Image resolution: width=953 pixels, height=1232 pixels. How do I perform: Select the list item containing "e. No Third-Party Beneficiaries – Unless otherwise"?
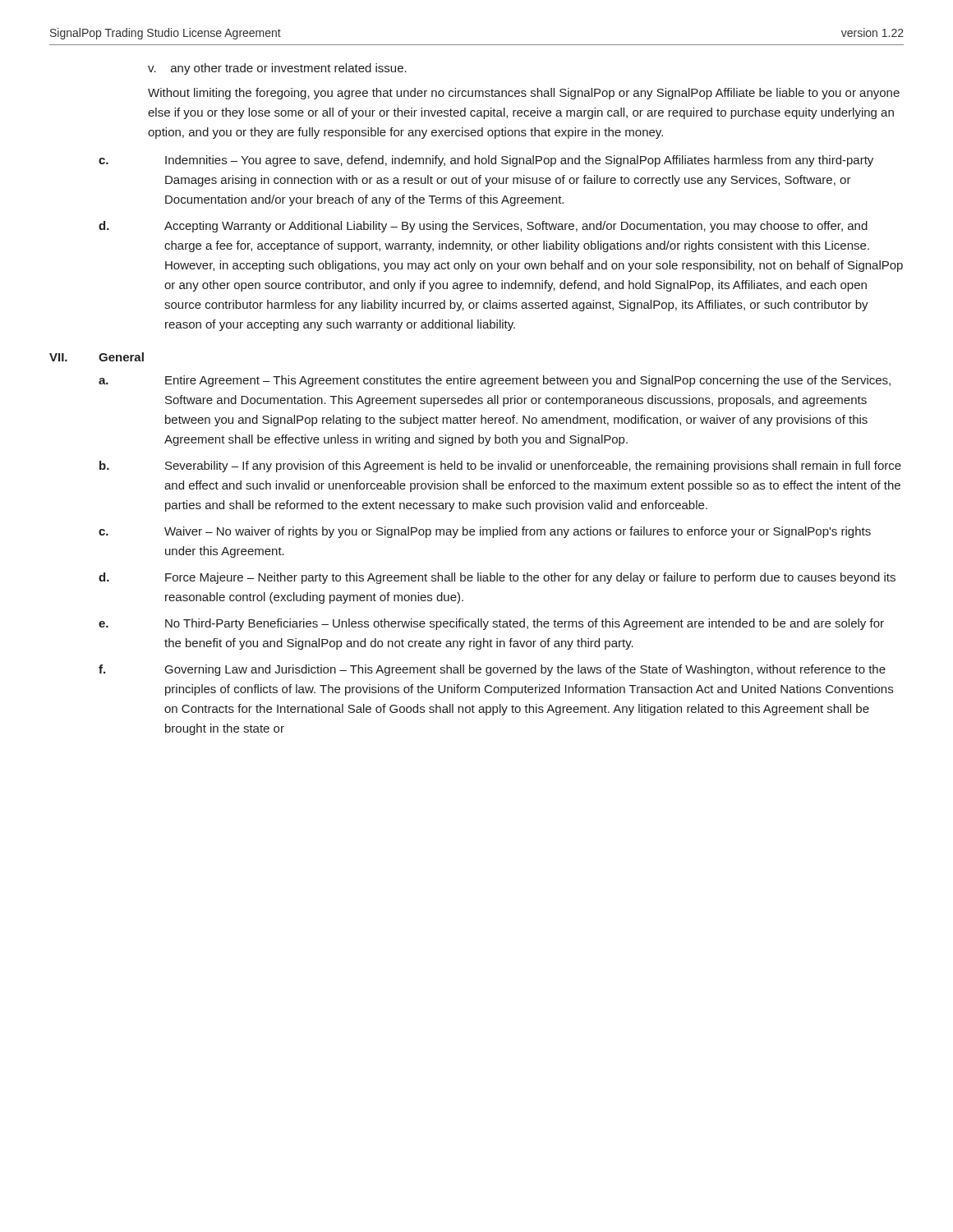[x=476, y=633]
